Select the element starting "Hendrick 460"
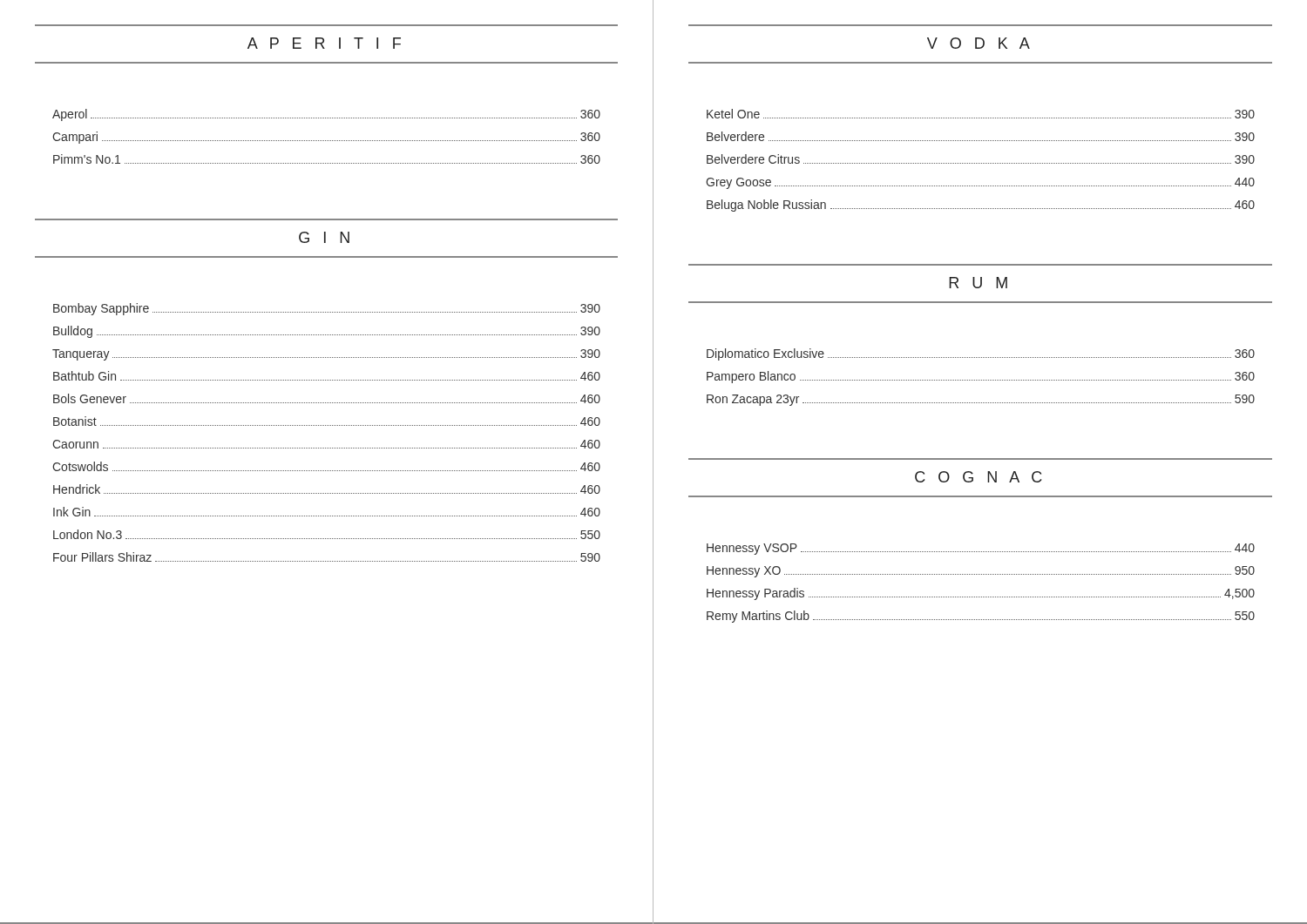This screenshot has height=924, width=1307. 326,489
